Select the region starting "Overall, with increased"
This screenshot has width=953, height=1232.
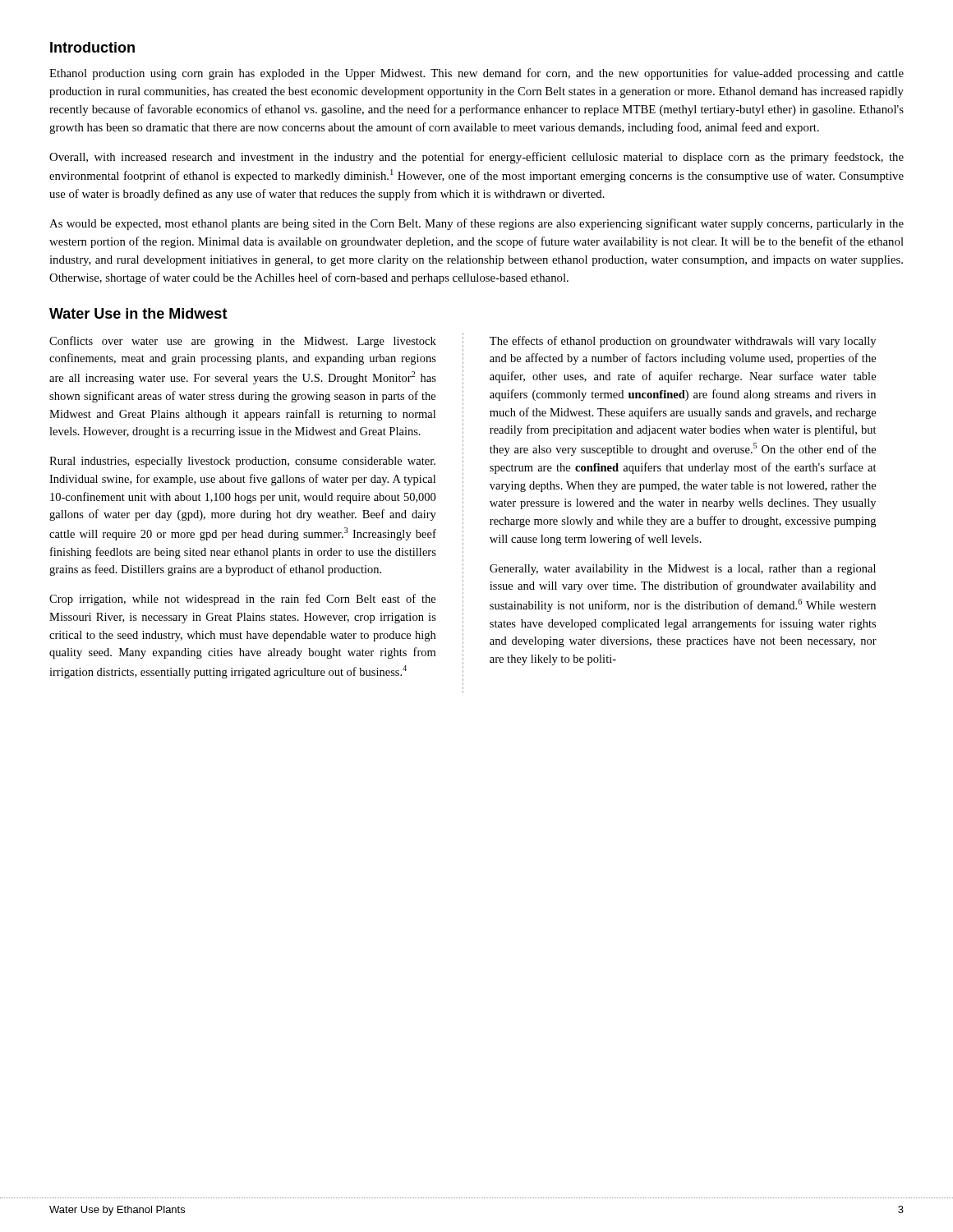pos(476,175)
